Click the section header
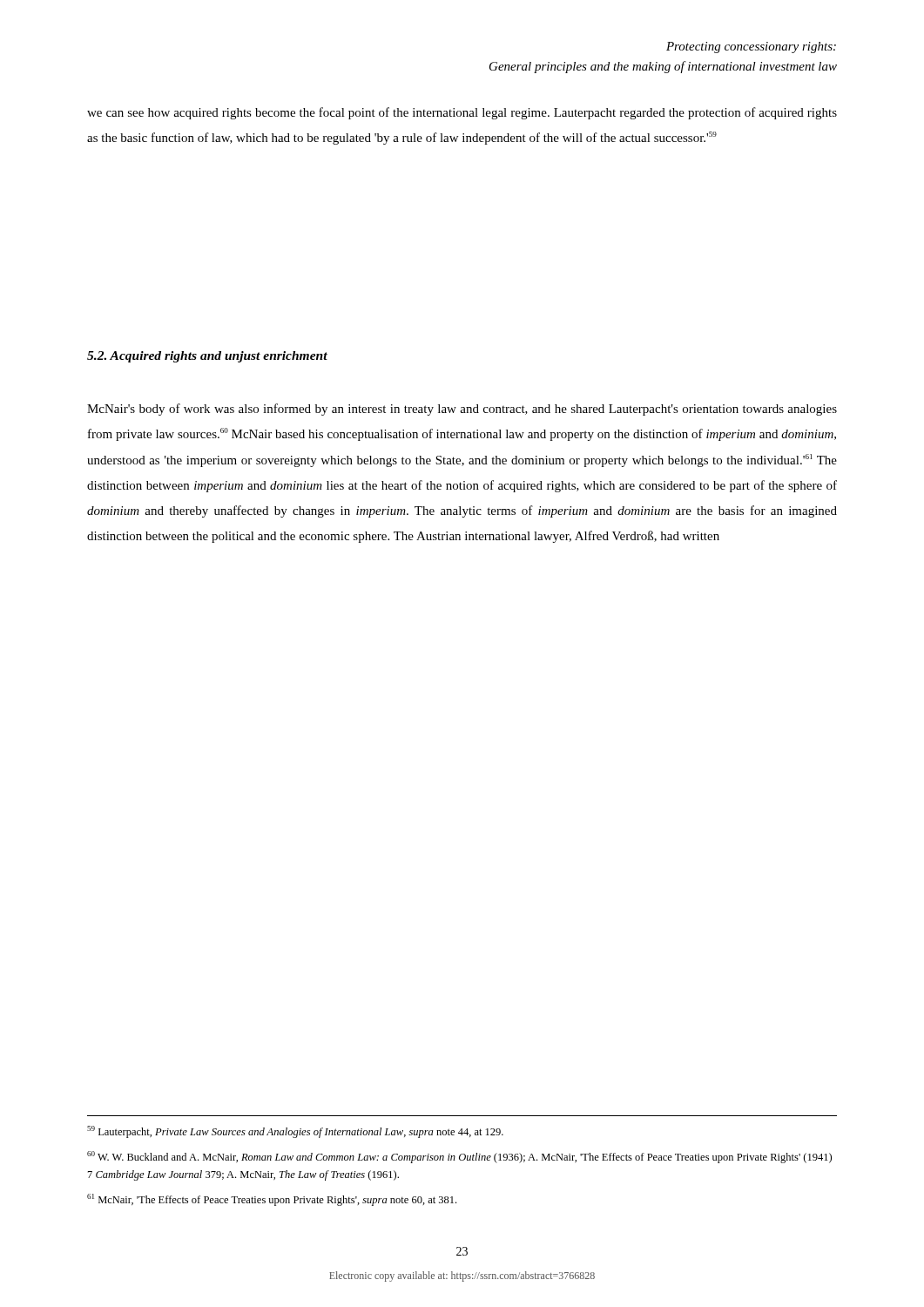This screenshot has width=924, height=1307. tap(207, 355)
